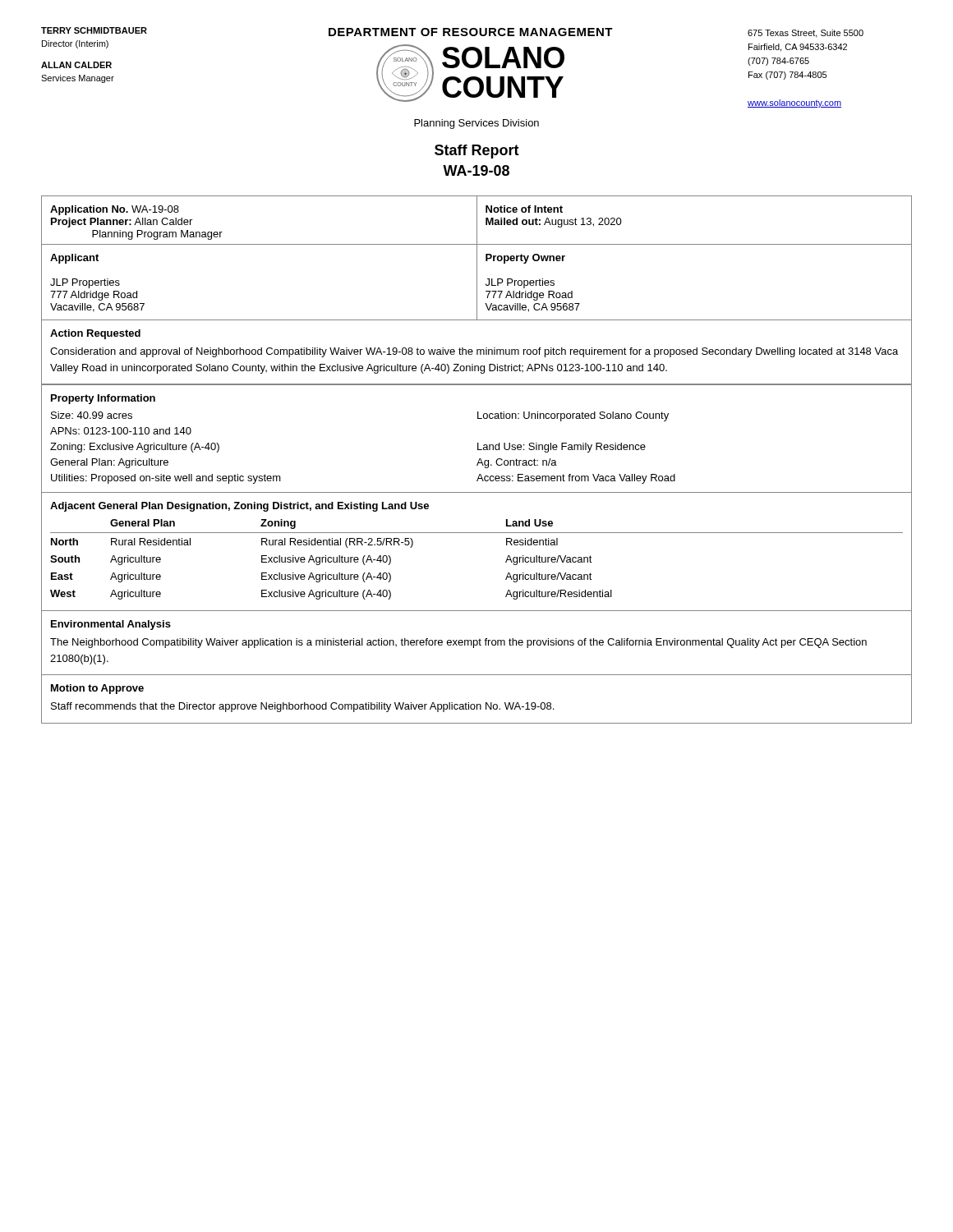Locate the text "Action Requested"
Image resolution: width=953 pixels, height=1232 pixels.
coord(96,333)
